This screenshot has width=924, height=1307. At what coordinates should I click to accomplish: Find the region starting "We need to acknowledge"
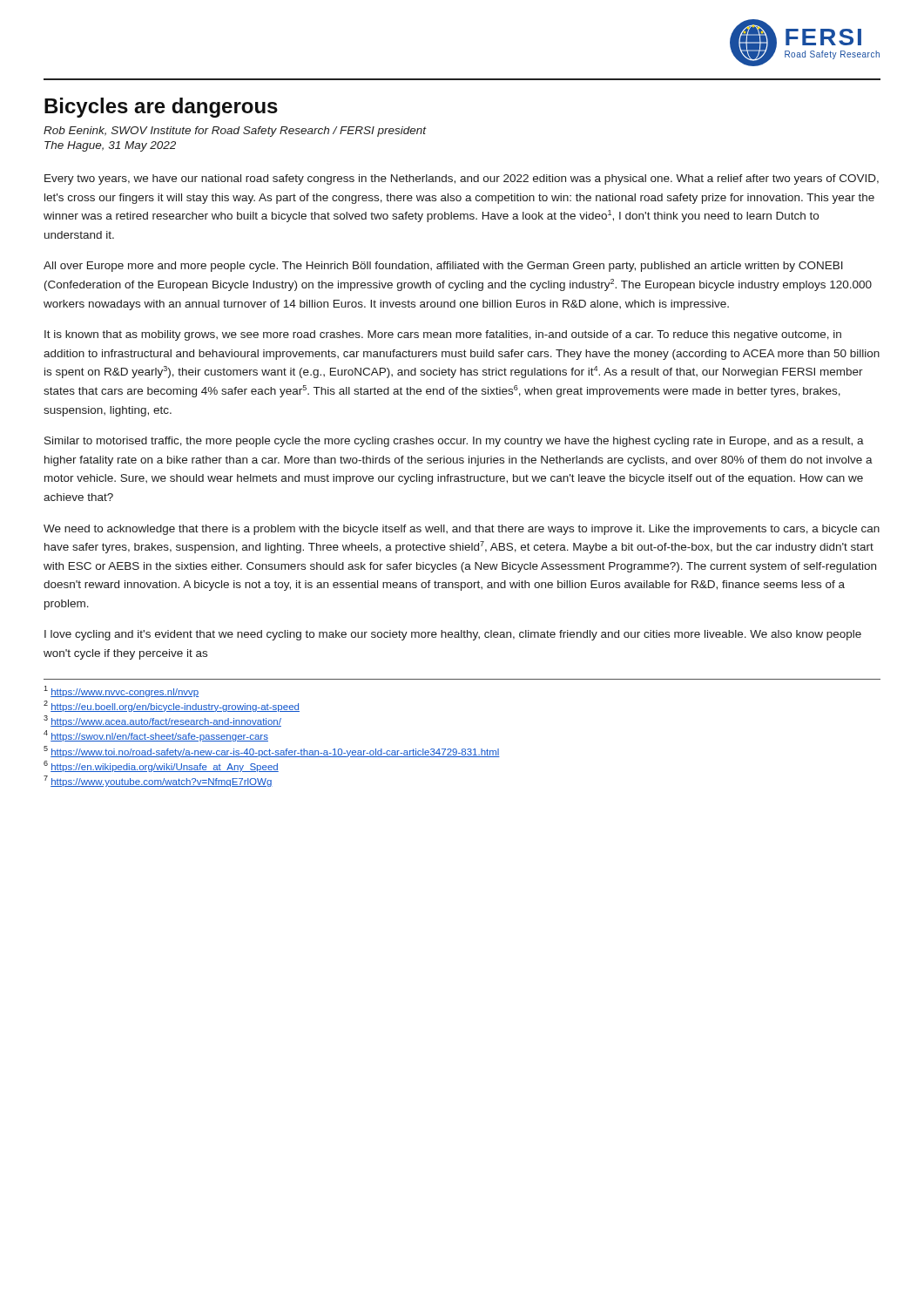point(462,566)
